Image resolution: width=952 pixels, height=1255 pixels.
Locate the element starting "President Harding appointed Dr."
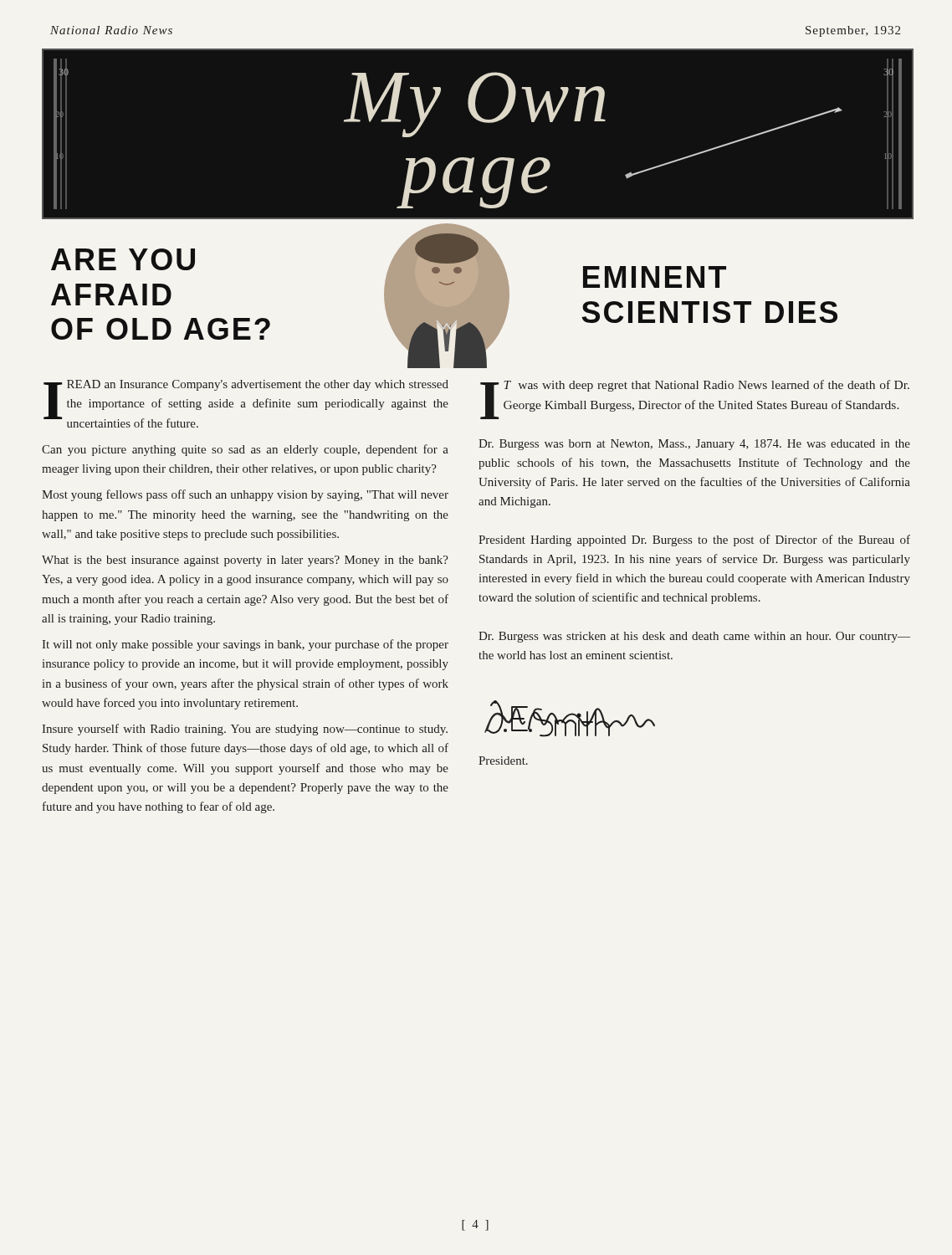click(x=694, y=569)
